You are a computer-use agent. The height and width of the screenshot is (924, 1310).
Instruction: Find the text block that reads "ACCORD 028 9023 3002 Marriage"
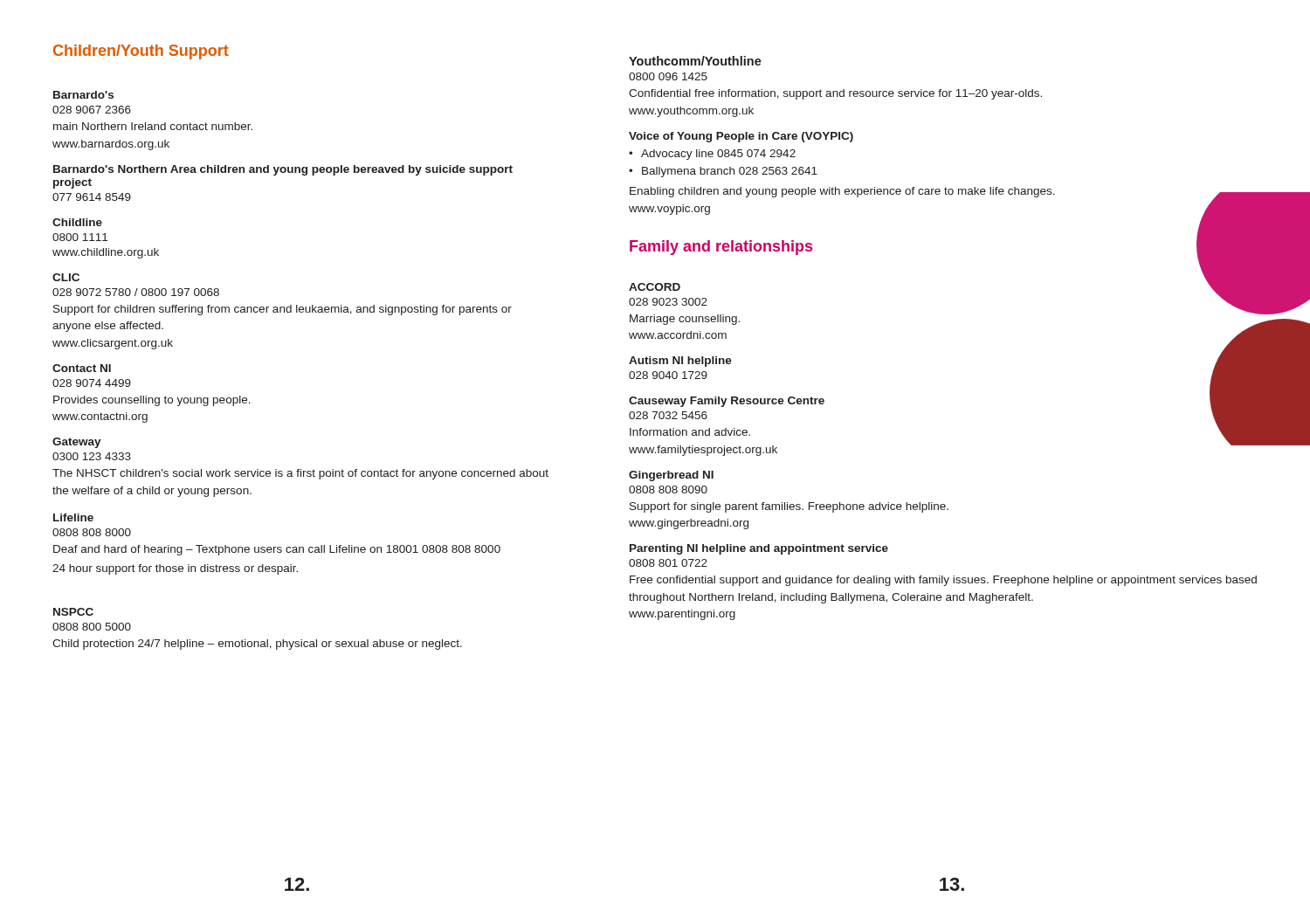680,317
